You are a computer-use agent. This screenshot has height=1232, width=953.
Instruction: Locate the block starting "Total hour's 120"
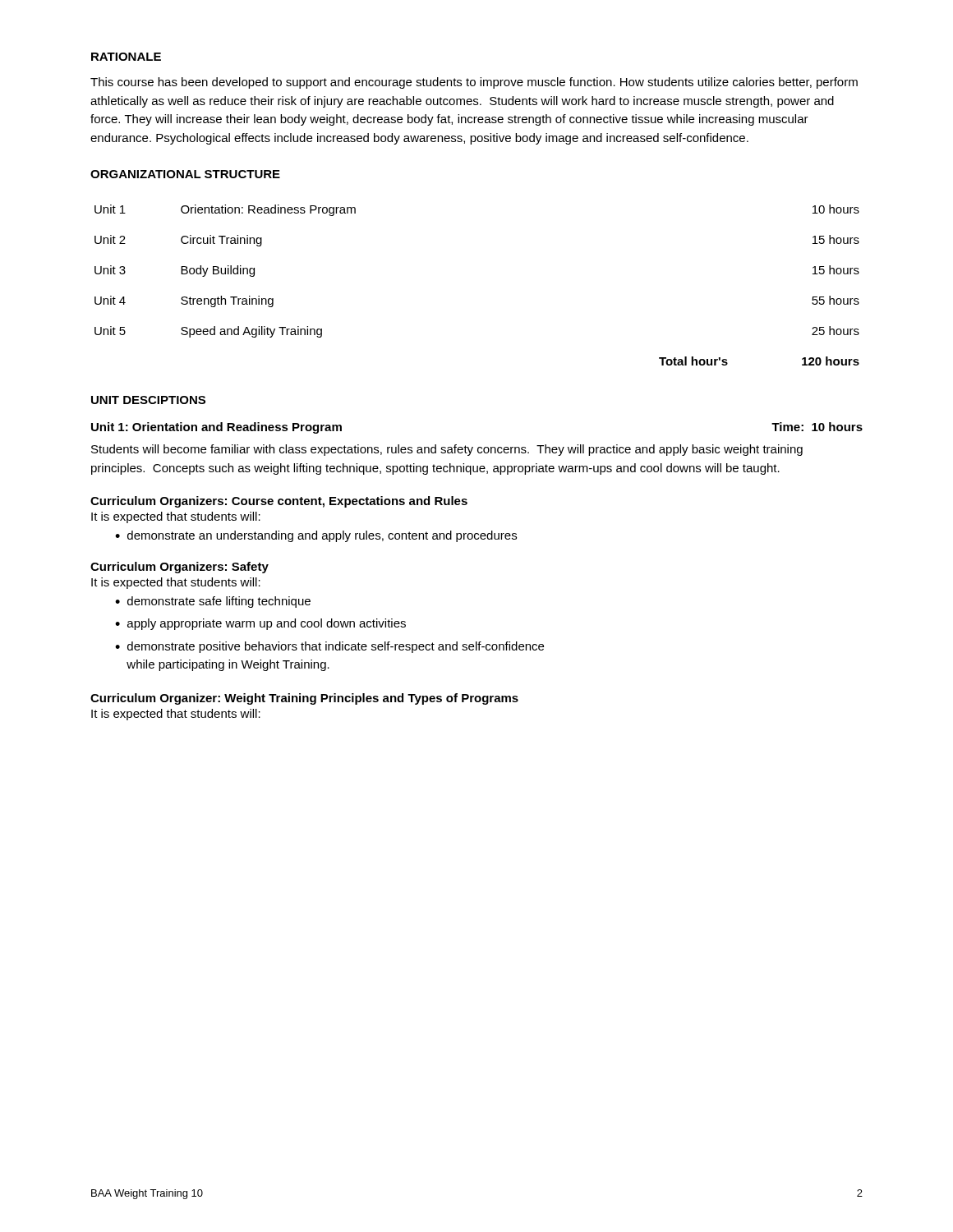pos(694,360)
